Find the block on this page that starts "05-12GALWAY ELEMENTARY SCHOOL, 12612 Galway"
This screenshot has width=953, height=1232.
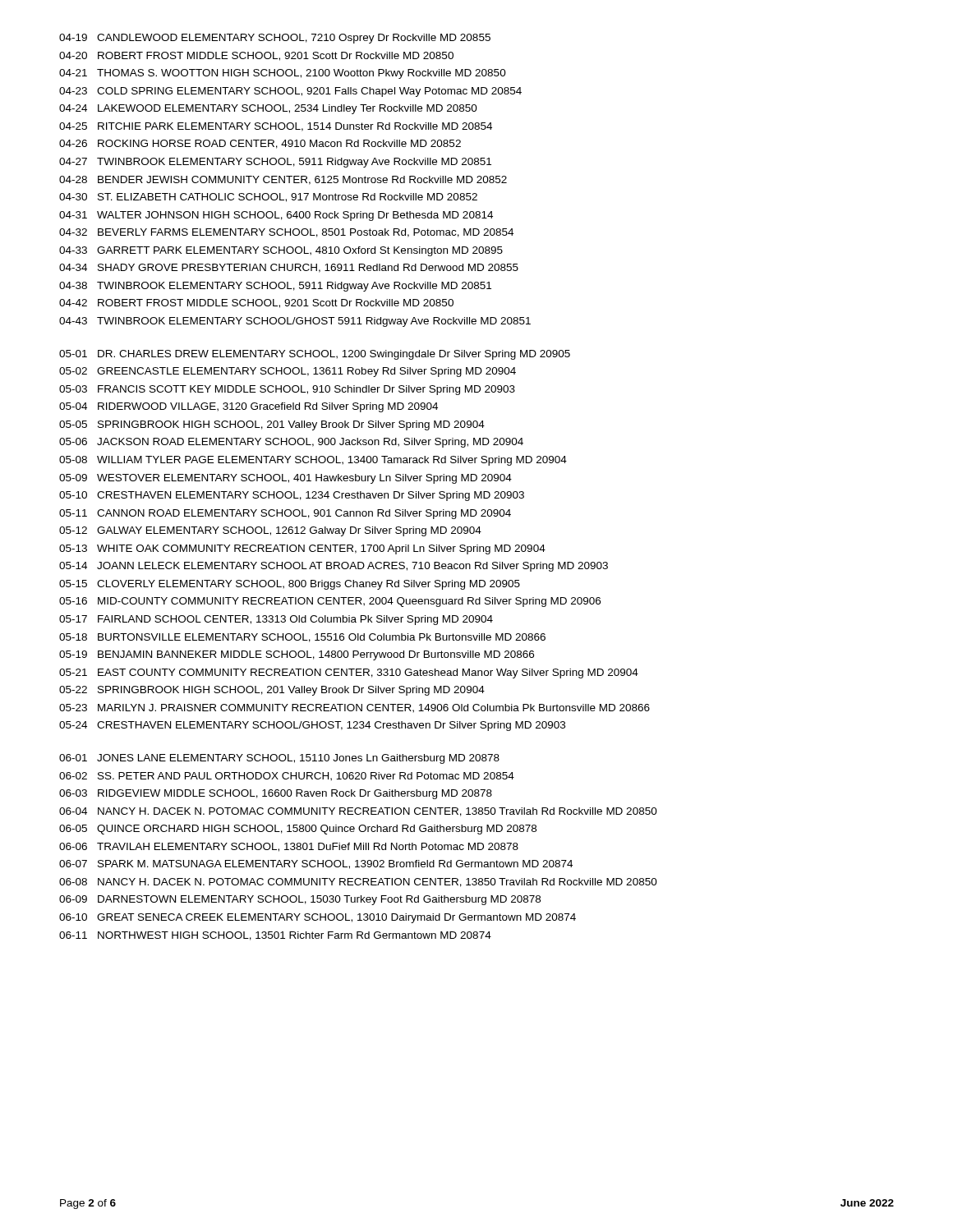[476, 531]
